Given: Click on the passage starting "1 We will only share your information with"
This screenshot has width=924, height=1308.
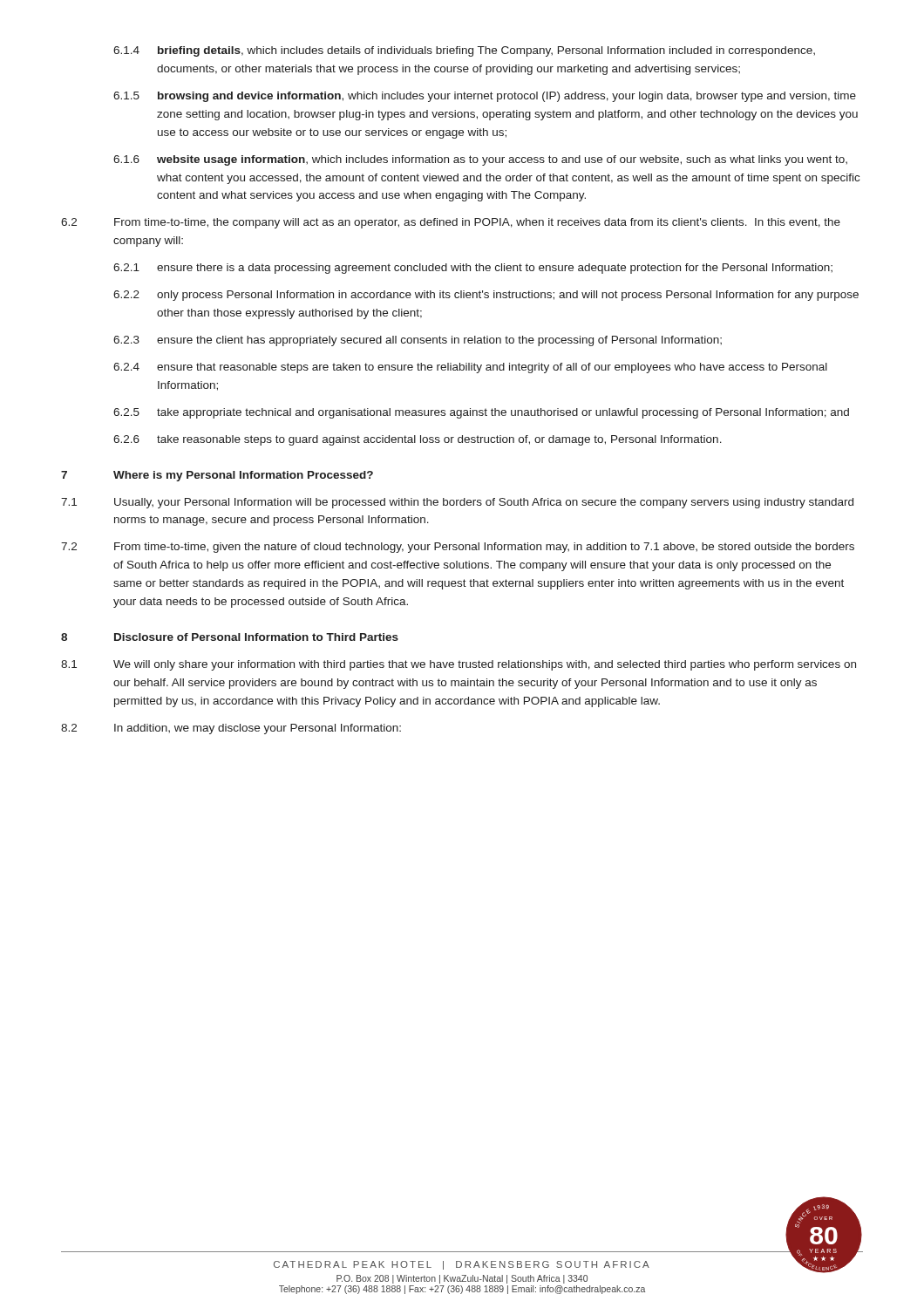Looking at the screenshot, I should pyautogui.click(x=462, y=683).
